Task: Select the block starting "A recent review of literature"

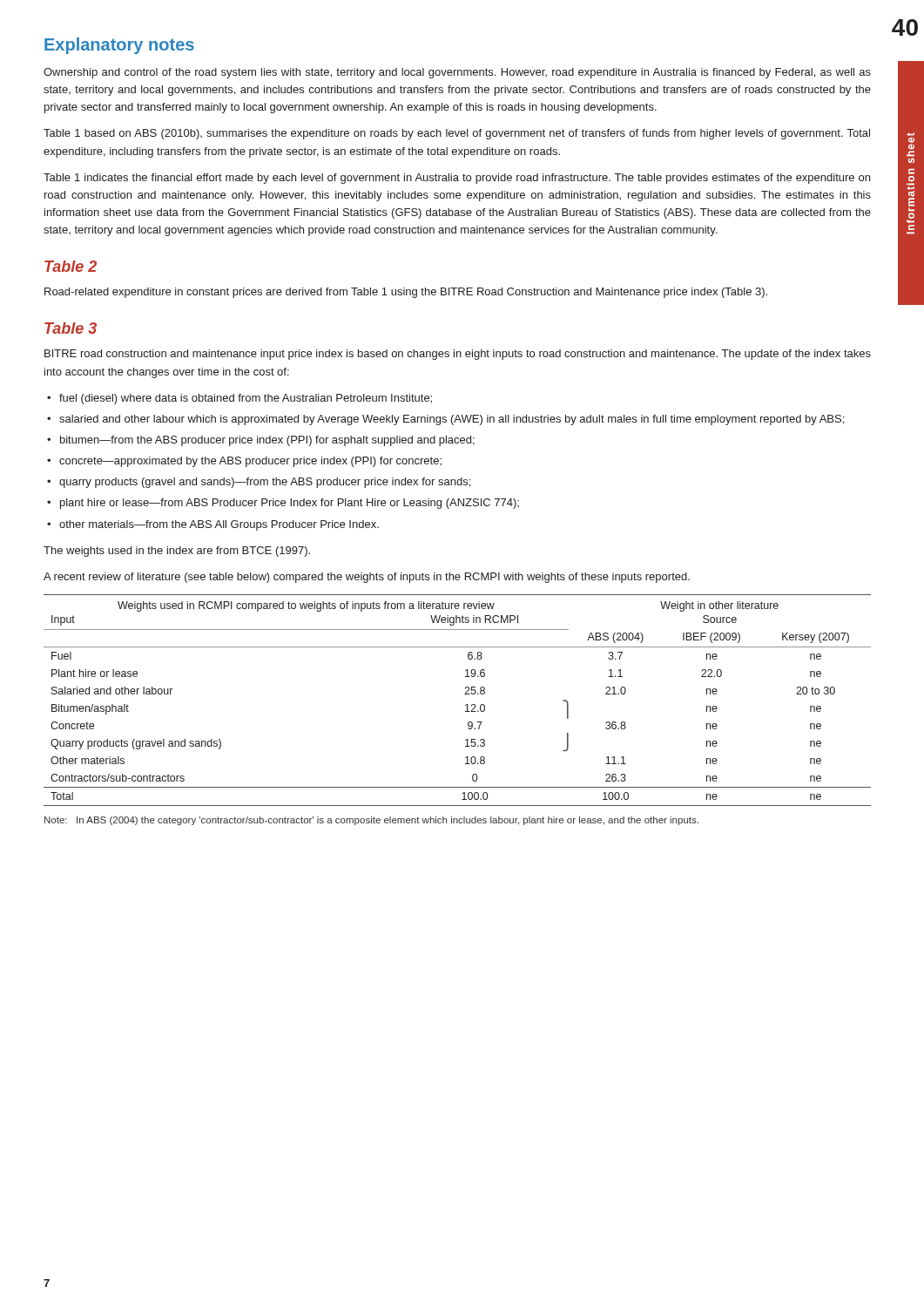Action: point(367,576)
